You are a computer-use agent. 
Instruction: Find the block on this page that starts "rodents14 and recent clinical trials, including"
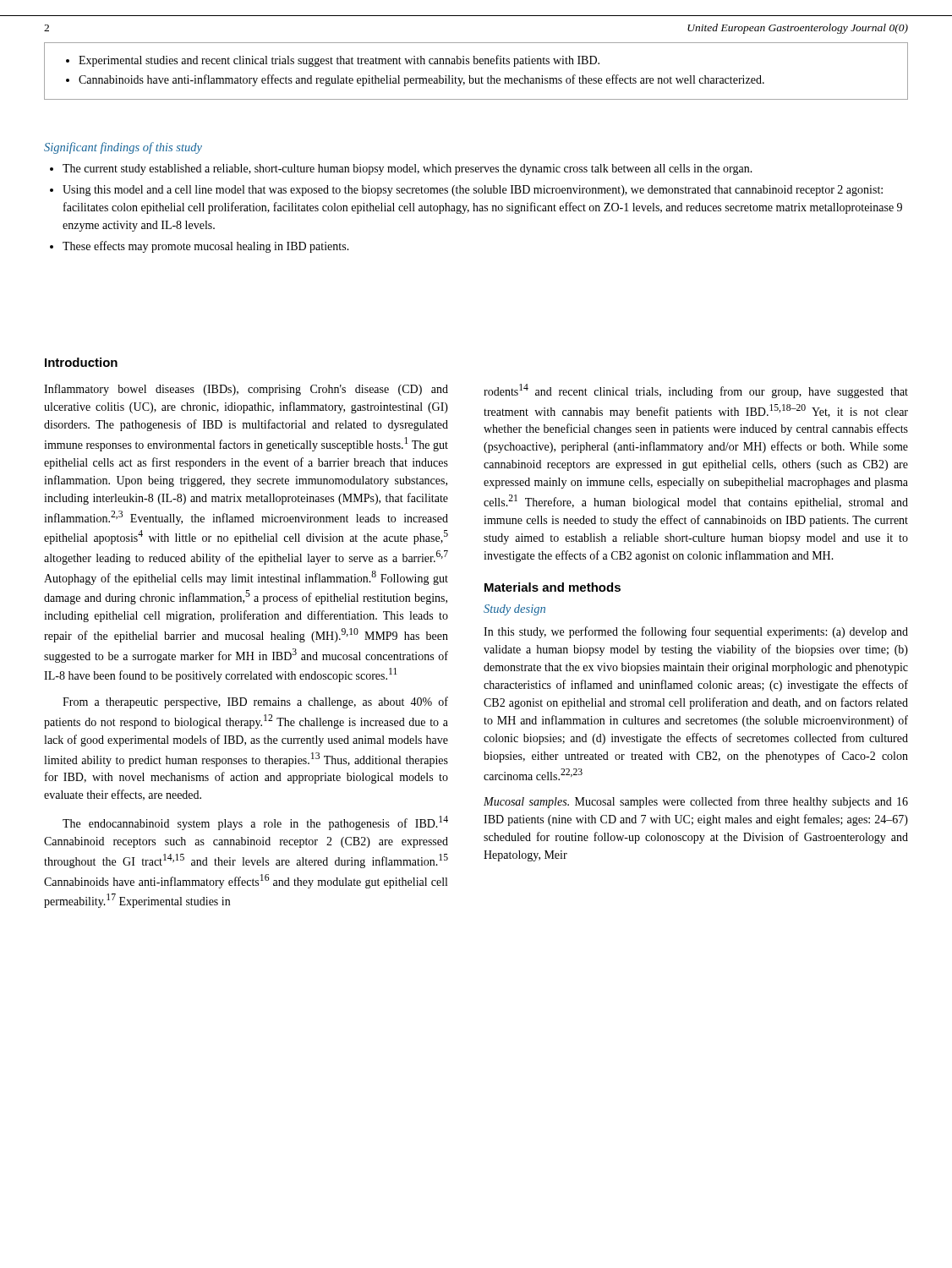(x=696, y=473)
